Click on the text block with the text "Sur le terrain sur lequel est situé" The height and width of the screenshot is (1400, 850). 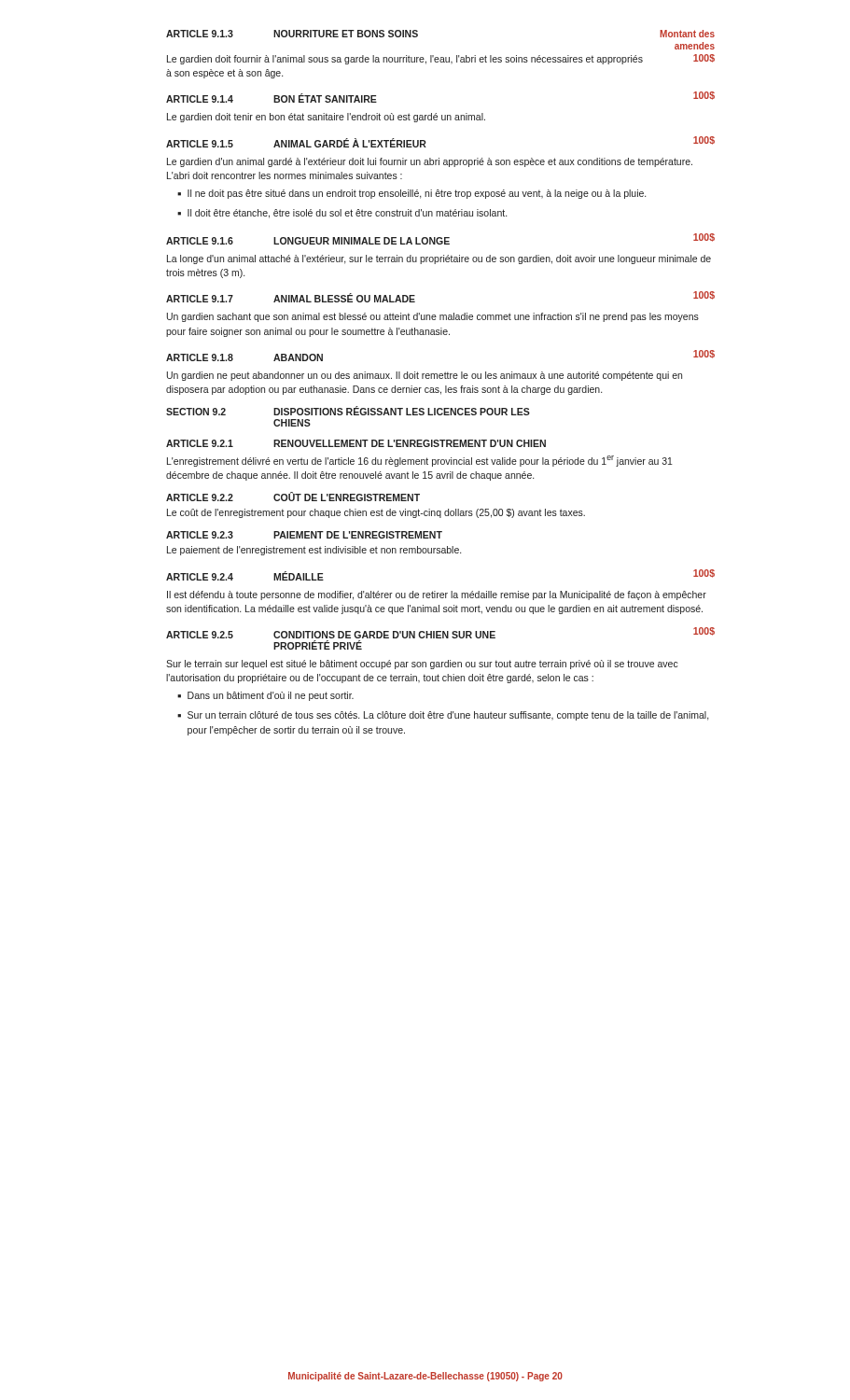tap(440, 671)
